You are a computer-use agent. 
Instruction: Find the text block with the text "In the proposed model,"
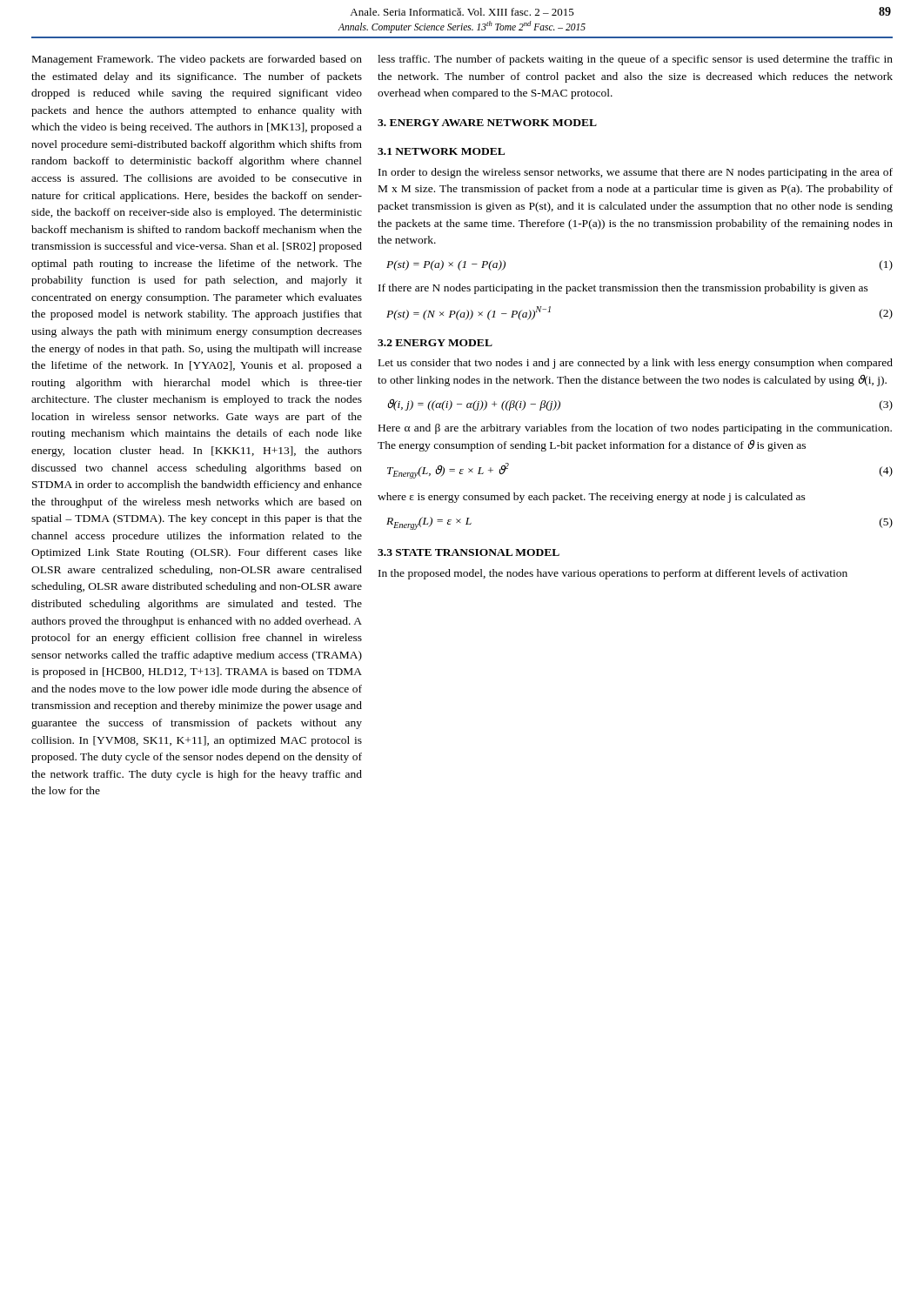pos(613,573)
